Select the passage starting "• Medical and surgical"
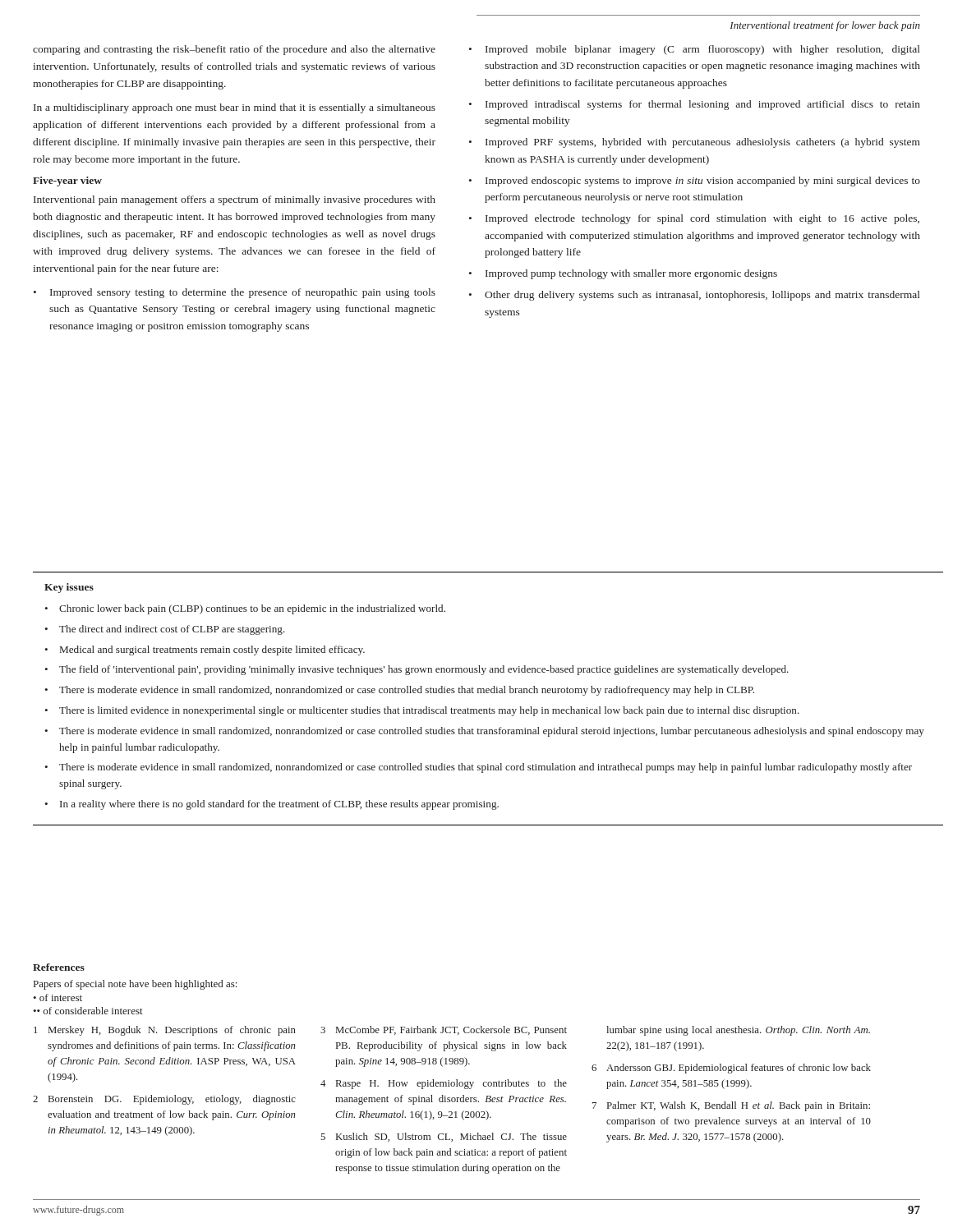Screen dimensions: 1232x953 pyautogui.click(x=205, y=649)
